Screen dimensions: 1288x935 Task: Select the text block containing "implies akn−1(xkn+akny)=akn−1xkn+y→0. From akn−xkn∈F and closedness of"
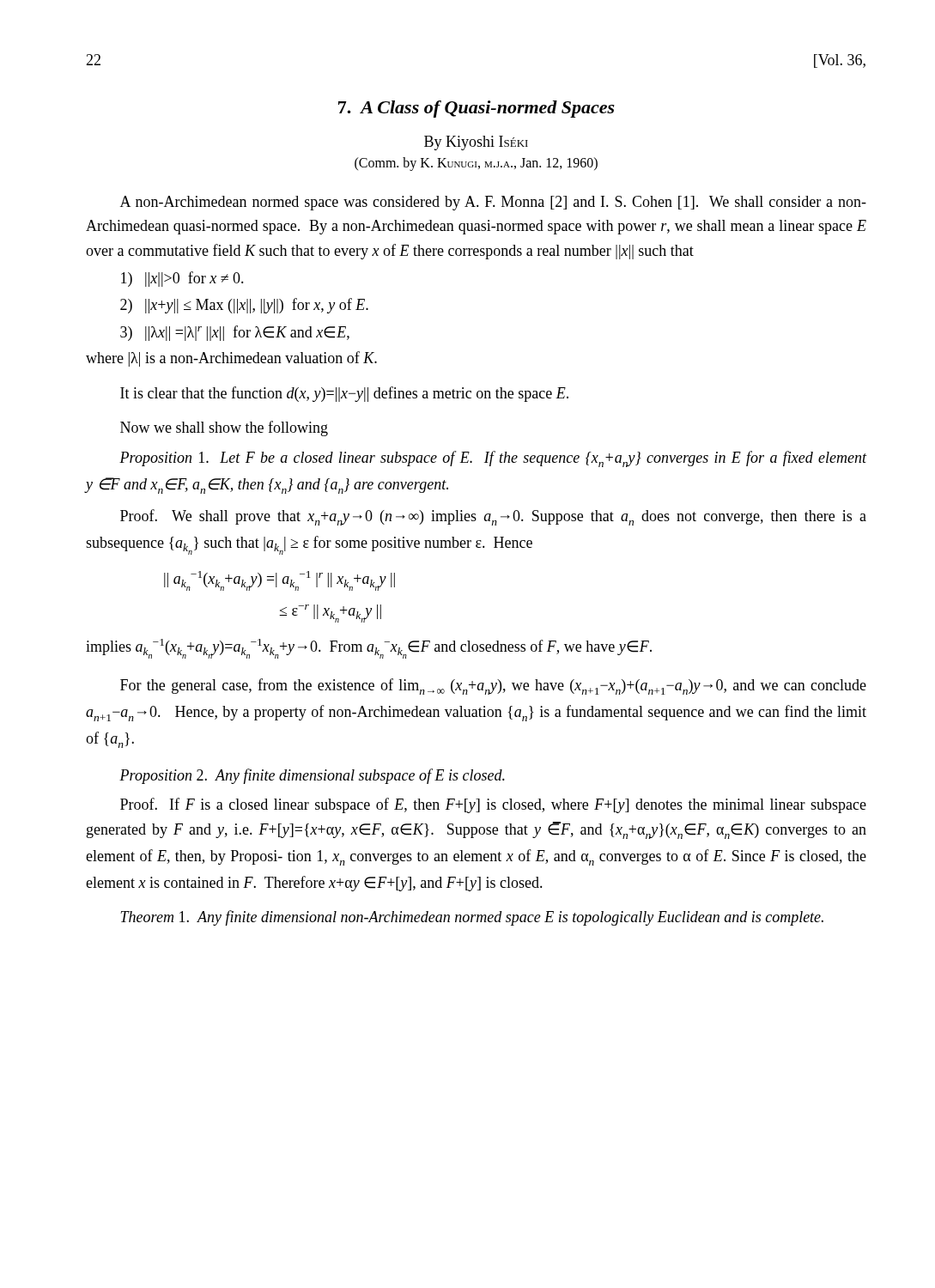(x=369, y=648)
